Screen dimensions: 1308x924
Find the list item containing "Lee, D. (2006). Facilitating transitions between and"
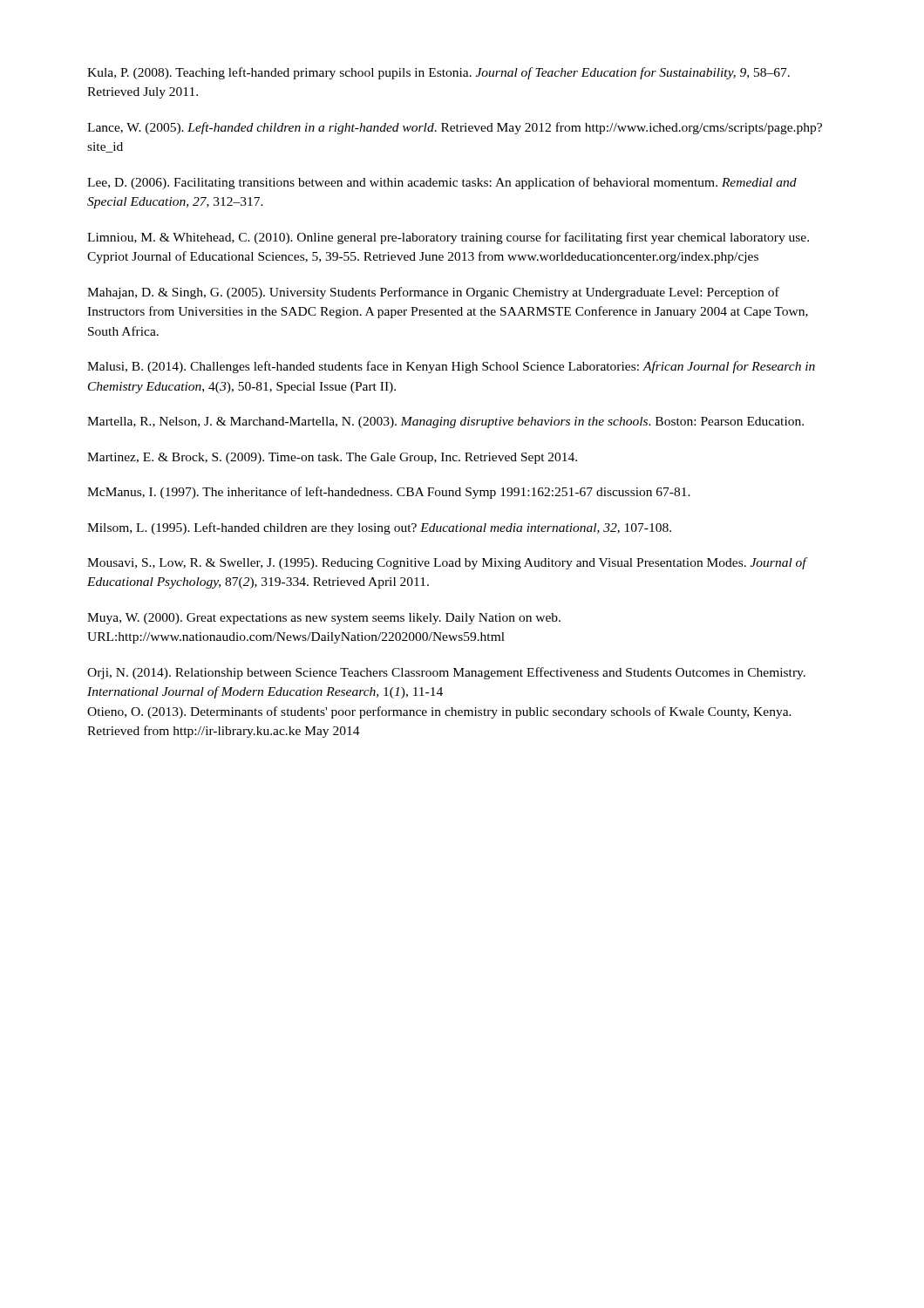coord(442,191)
